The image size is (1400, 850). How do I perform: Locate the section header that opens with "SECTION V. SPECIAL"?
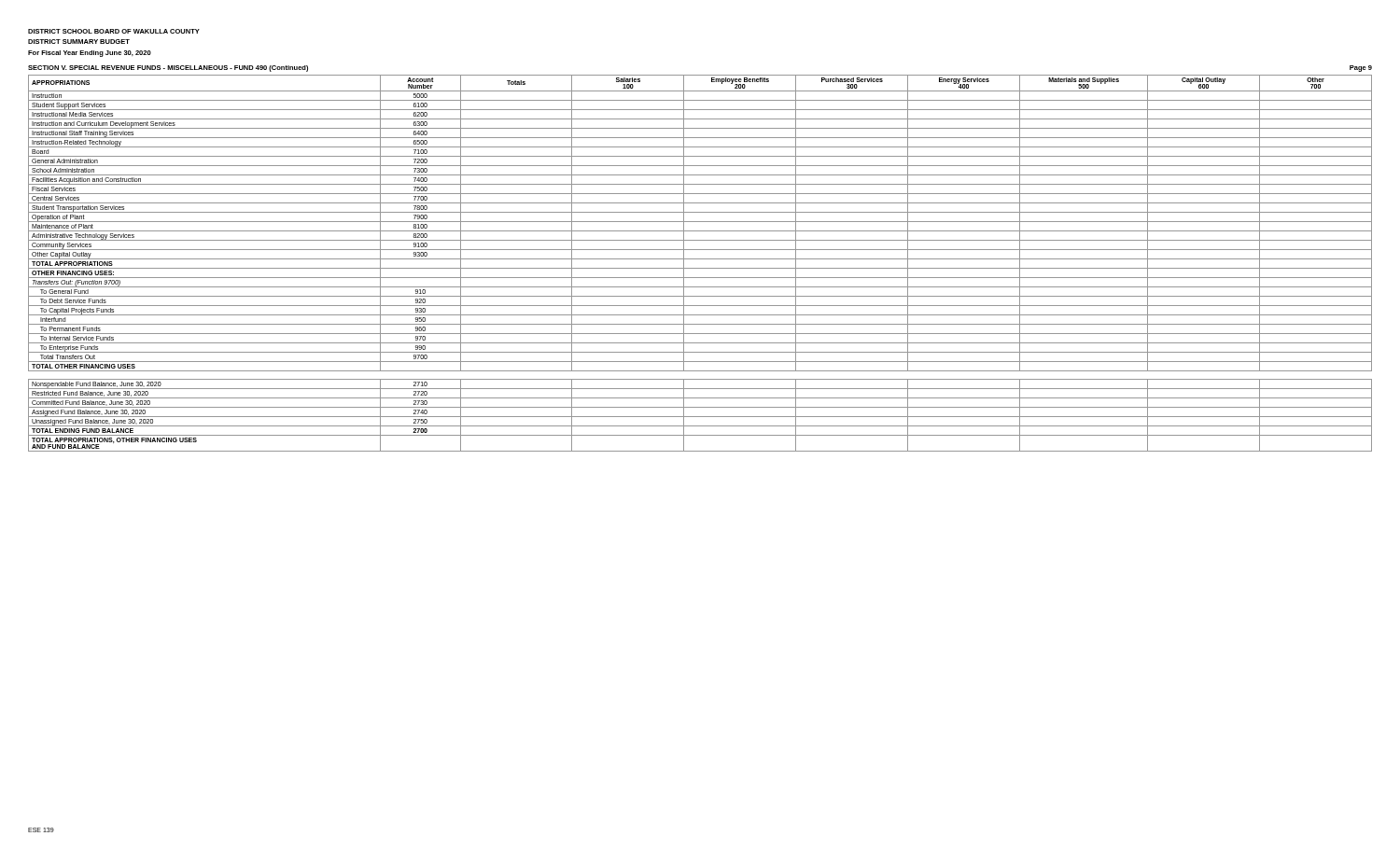pos(700,67)
